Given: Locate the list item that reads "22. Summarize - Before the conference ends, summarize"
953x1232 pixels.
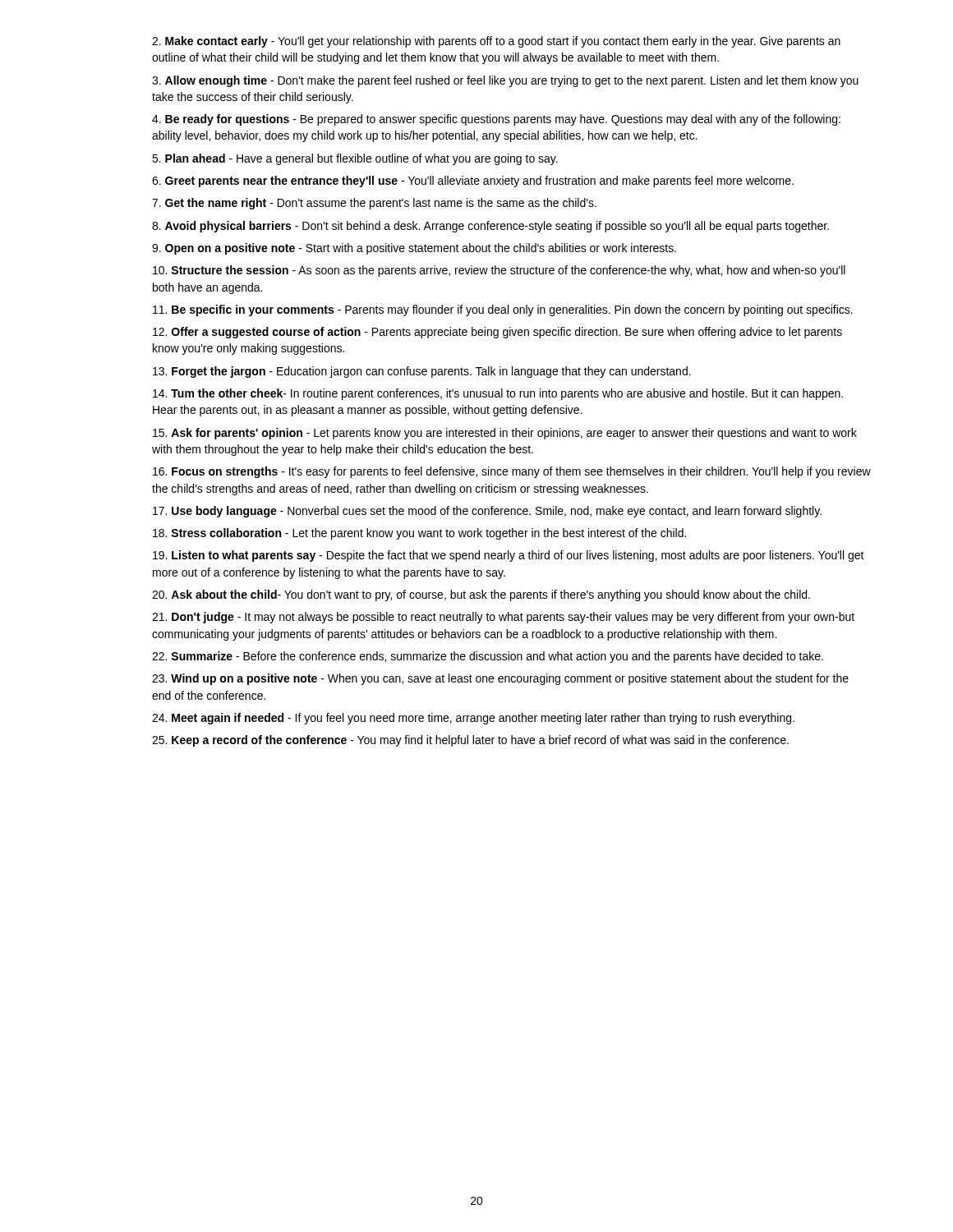Looking at the screenshot, I should tap(488, 656).
